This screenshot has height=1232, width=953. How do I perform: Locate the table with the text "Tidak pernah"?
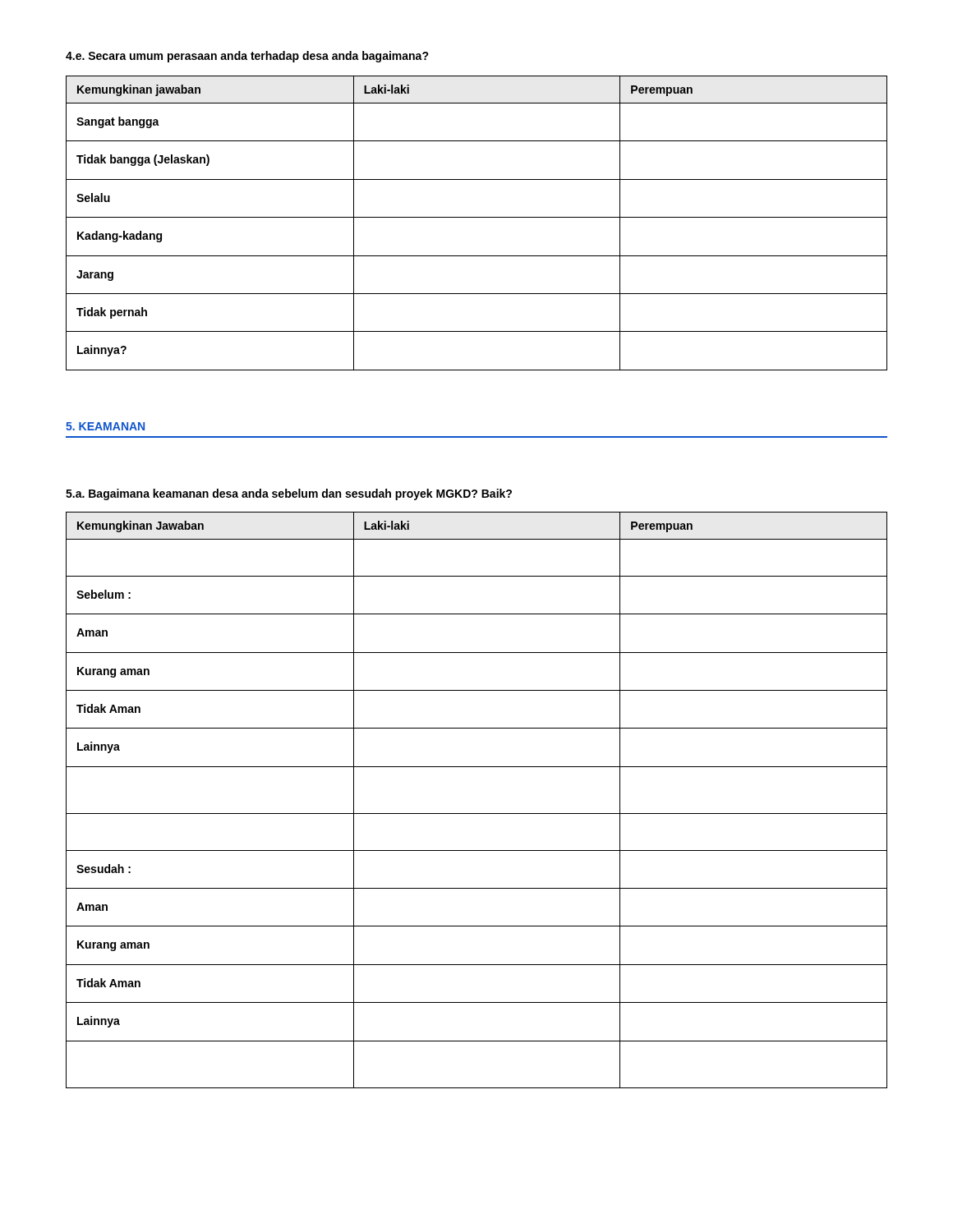click(476, 223)
